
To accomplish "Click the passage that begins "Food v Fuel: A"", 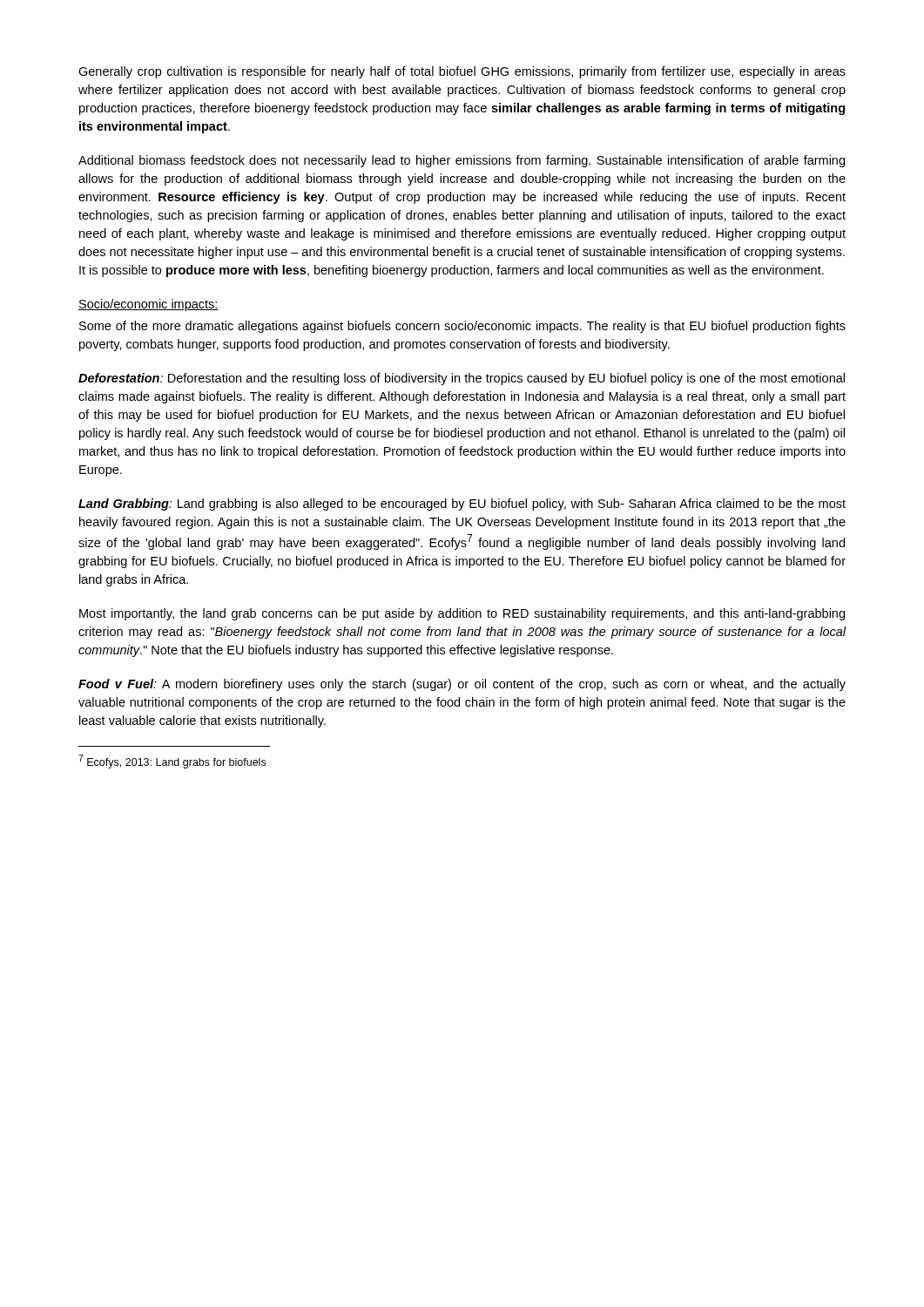I will [462, 703].
